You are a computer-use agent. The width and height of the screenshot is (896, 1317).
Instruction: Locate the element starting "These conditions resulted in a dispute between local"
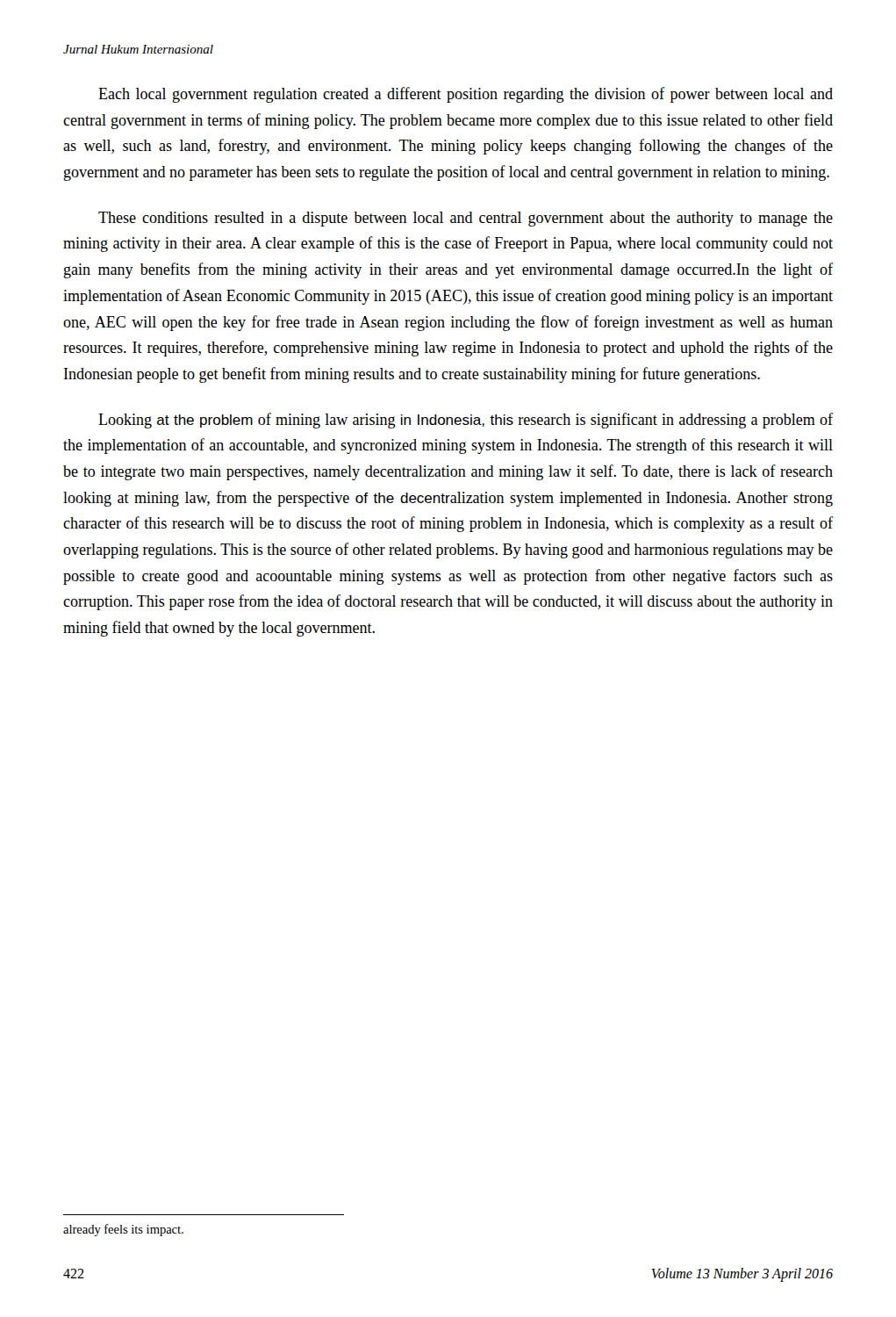pyautogui.click(x=448, y=296)
